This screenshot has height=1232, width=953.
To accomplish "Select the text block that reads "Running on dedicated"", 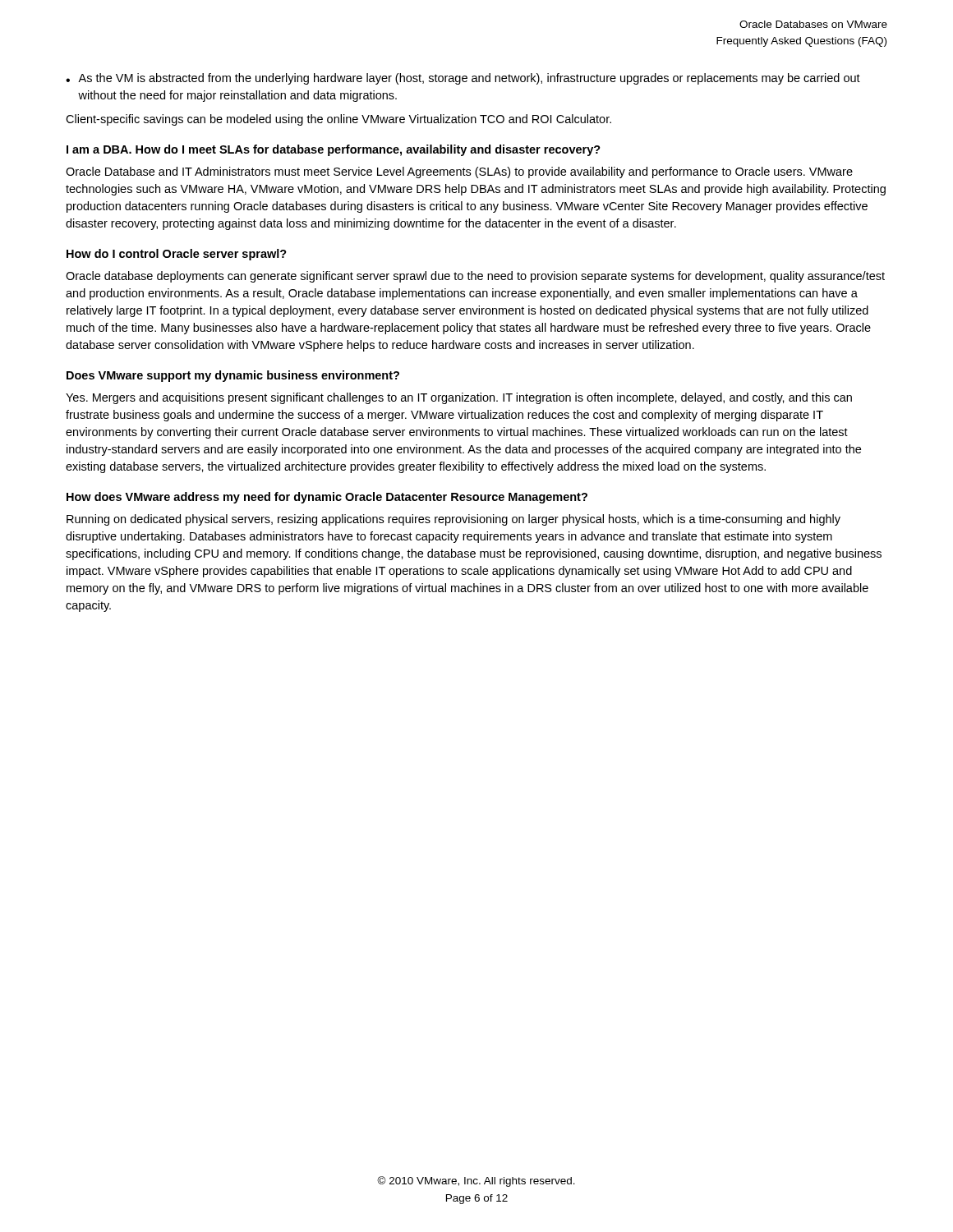I will 474,562.
